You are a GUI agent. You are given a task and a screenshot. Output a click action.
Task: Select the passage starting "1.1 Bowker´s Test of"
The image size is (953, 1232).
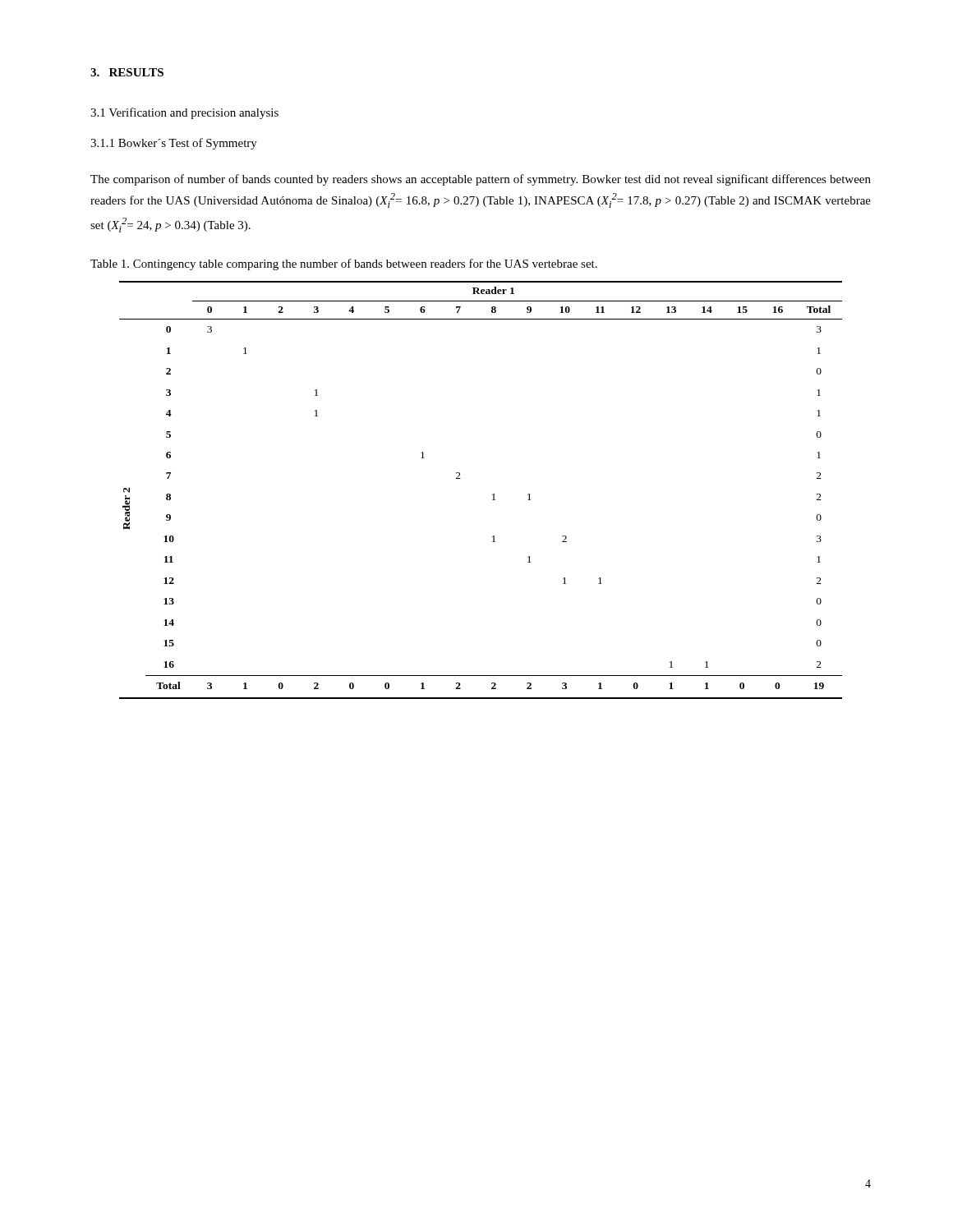(x=174, y=143)
